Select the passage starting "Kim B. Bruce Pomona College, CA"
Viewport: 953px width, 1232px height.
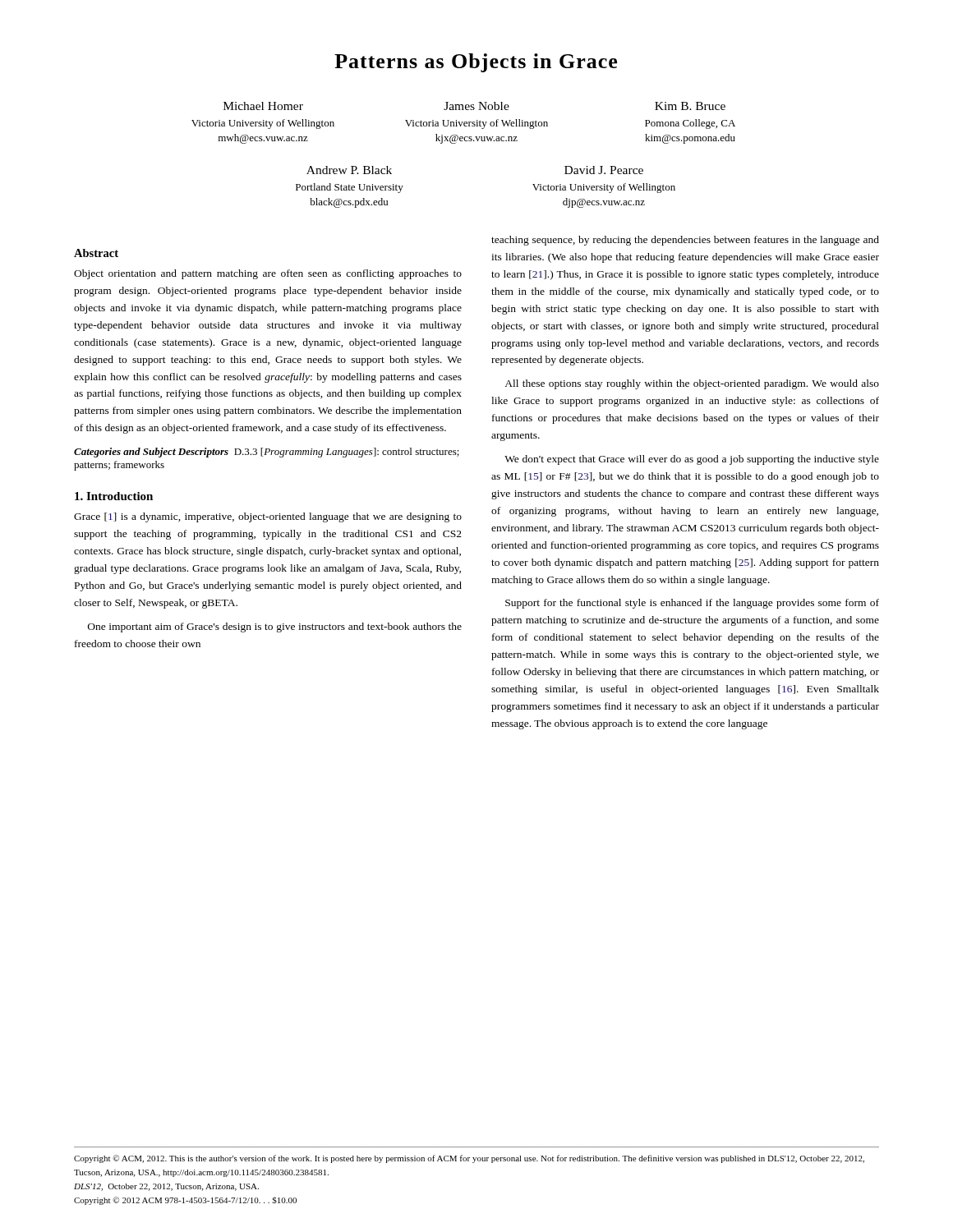point(690,122)
